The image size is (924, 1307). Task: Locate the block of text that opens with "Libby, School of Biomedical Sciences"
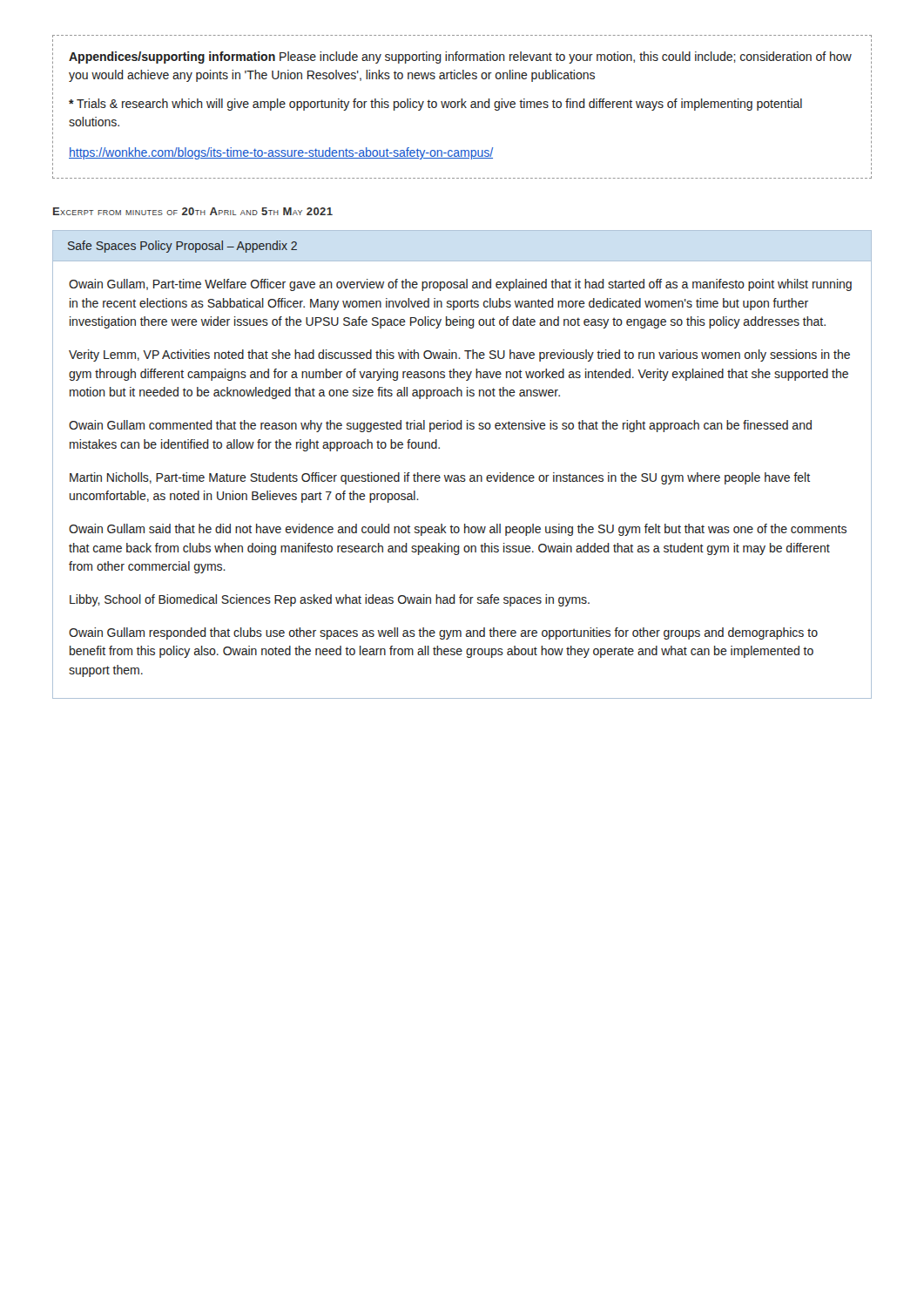(330, 599)
